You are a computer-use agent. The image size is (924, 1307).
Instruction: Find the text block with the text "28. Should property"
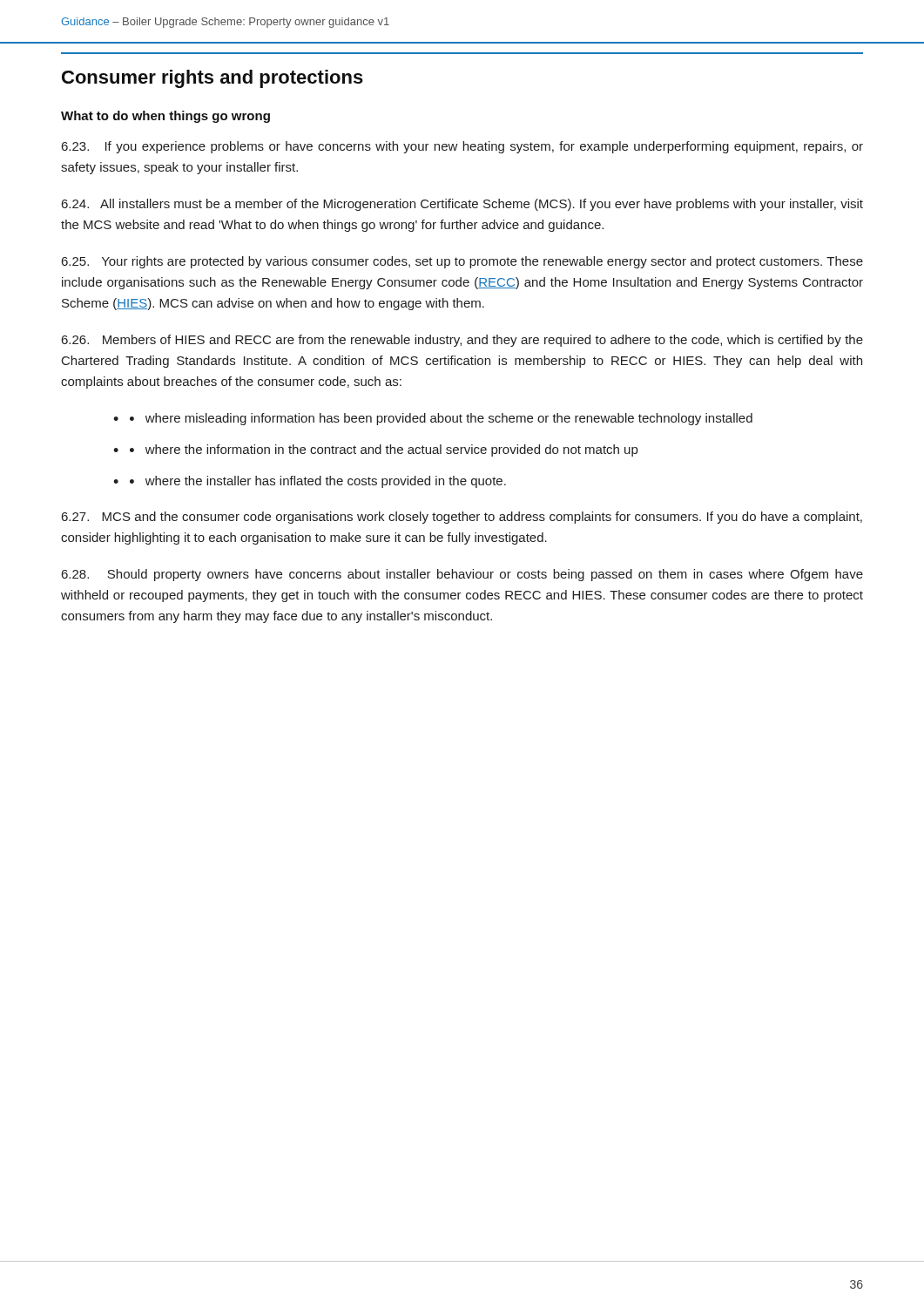point(462,595)
